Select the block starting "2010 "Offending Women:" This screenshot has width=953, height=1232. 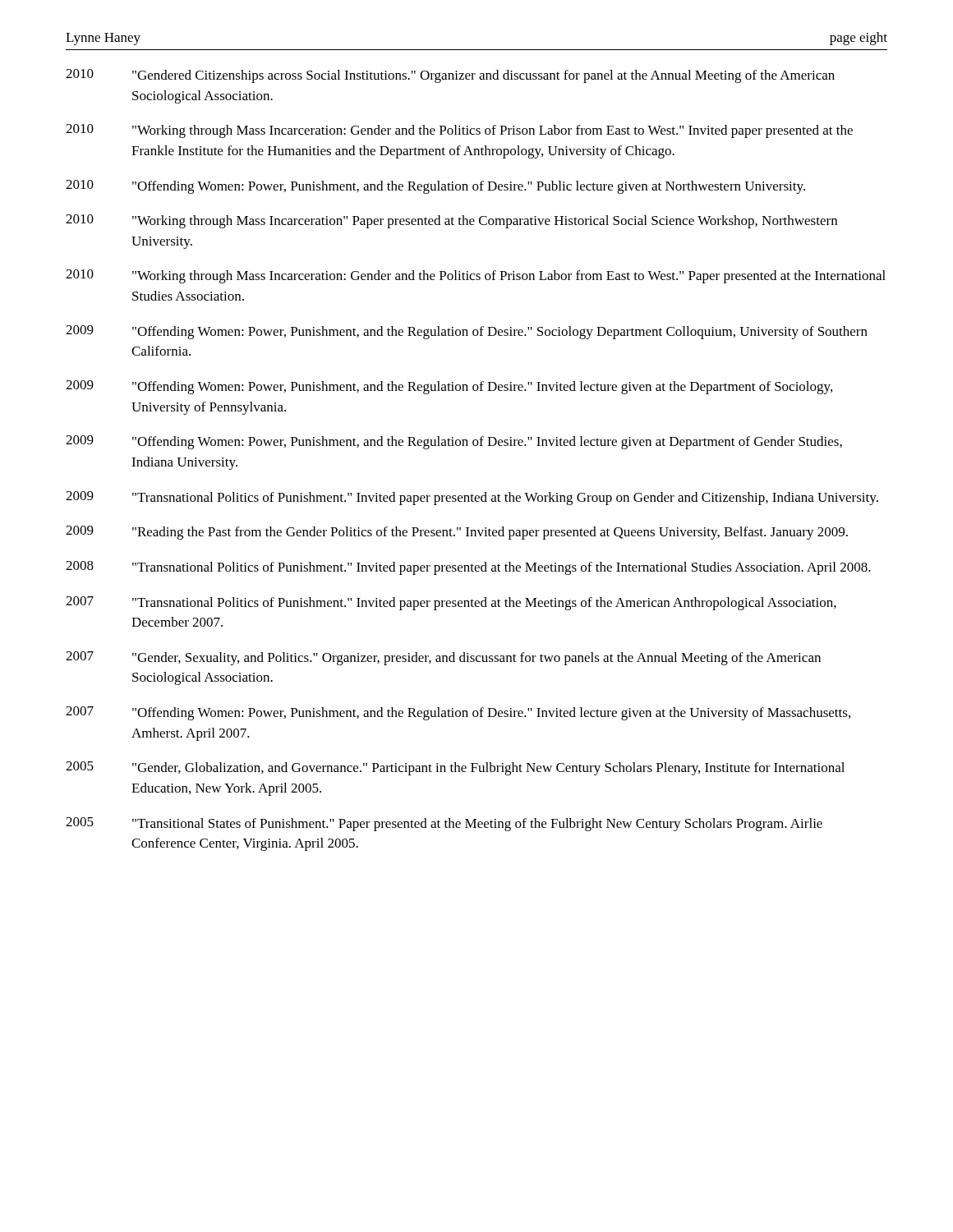pyautogui.click(x=476, y=186)
